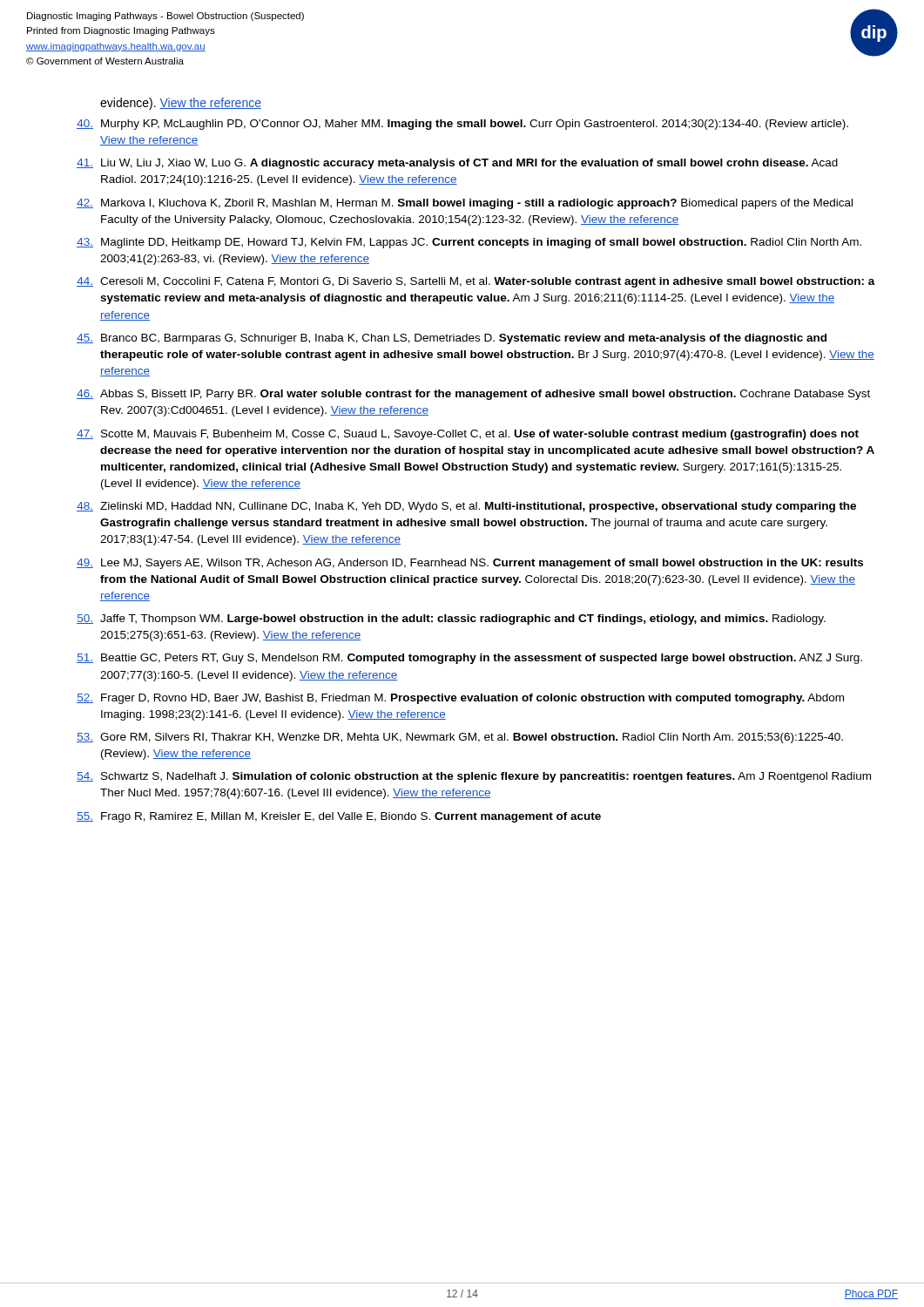Click on the element starting "50. Jaffe T, Thompson WM. Large-bowel obstruction"
Screen dimensions: 1307x924
(x=462, y=627)
